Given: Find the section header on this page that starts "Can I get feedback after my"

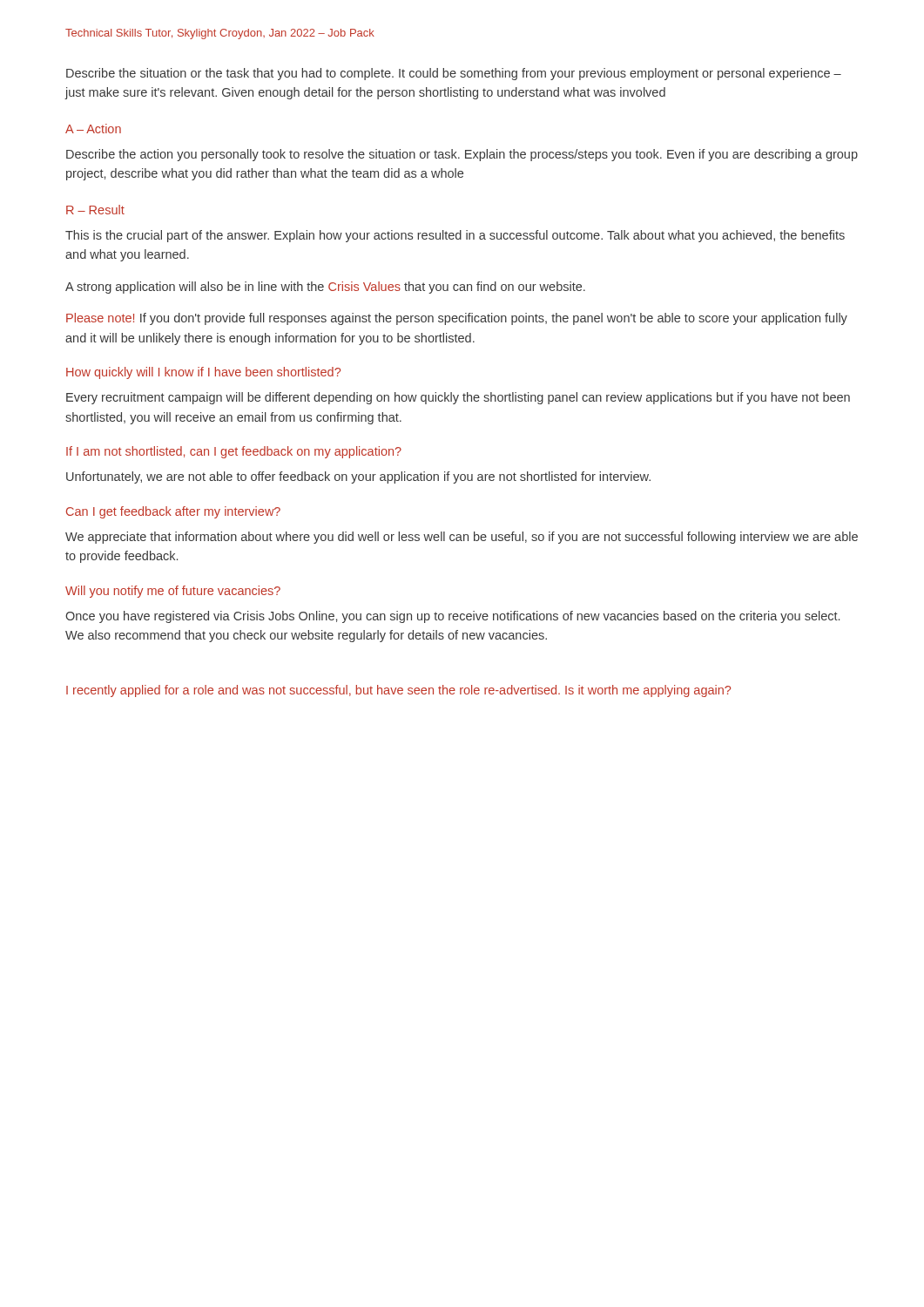Looking at the screenshot, I should pyautogui.click(x=173, y=511).
